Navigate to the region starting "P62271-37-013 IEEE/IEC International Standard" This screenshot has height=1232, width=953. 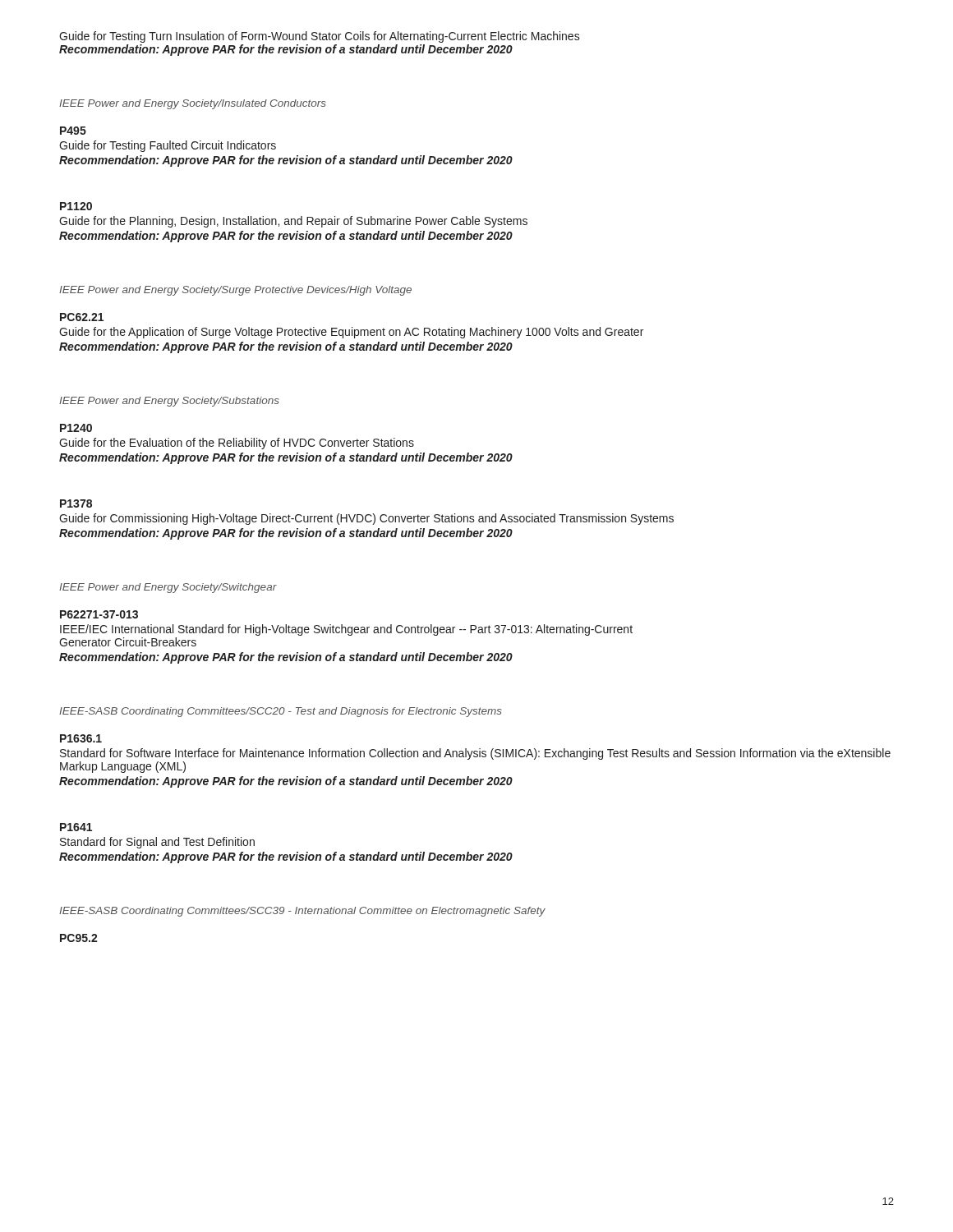point(476,636)
